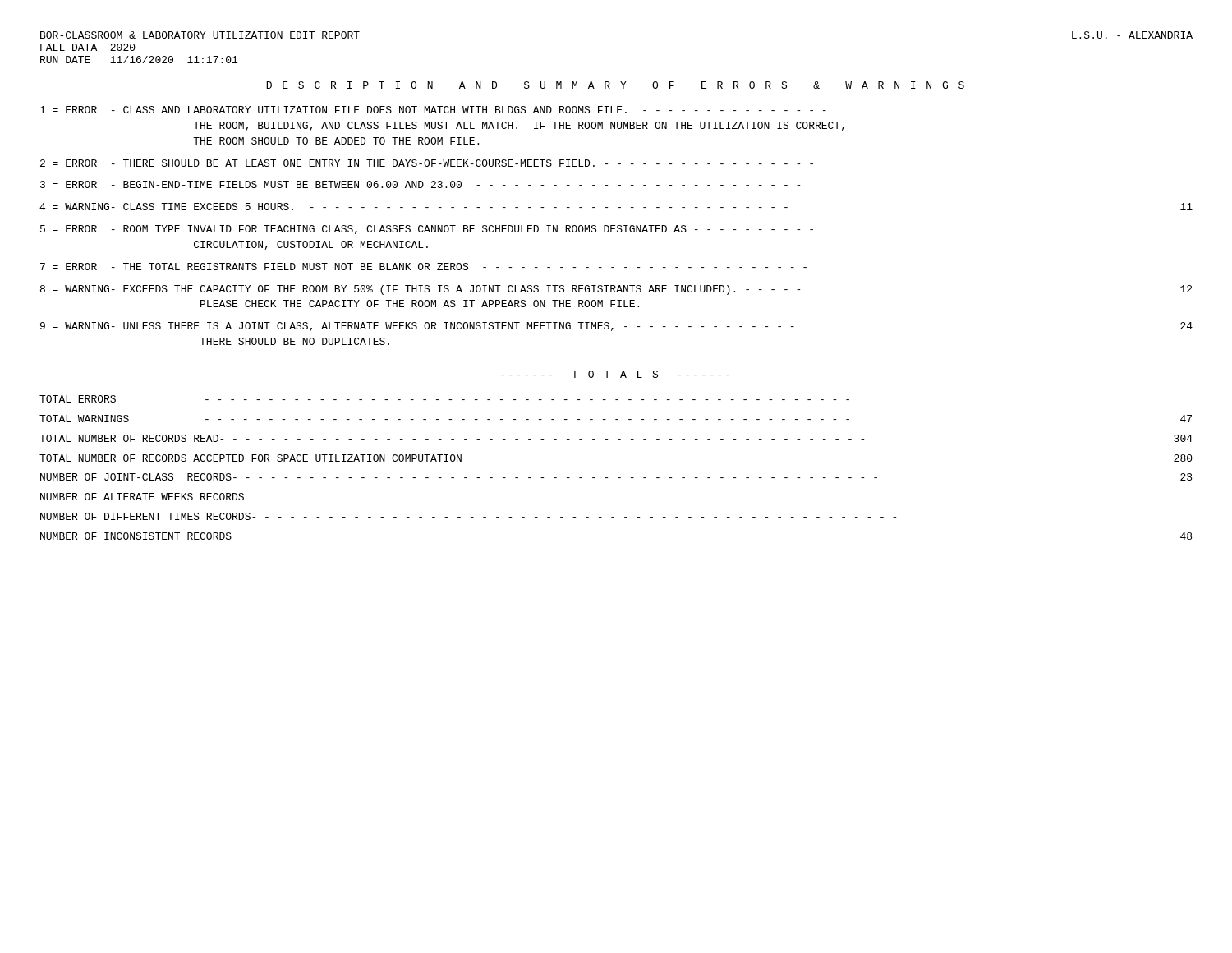
Task: Locate the region starting "2 = ERROR - THERE SHOULD BE"
Action: (427, 164)
